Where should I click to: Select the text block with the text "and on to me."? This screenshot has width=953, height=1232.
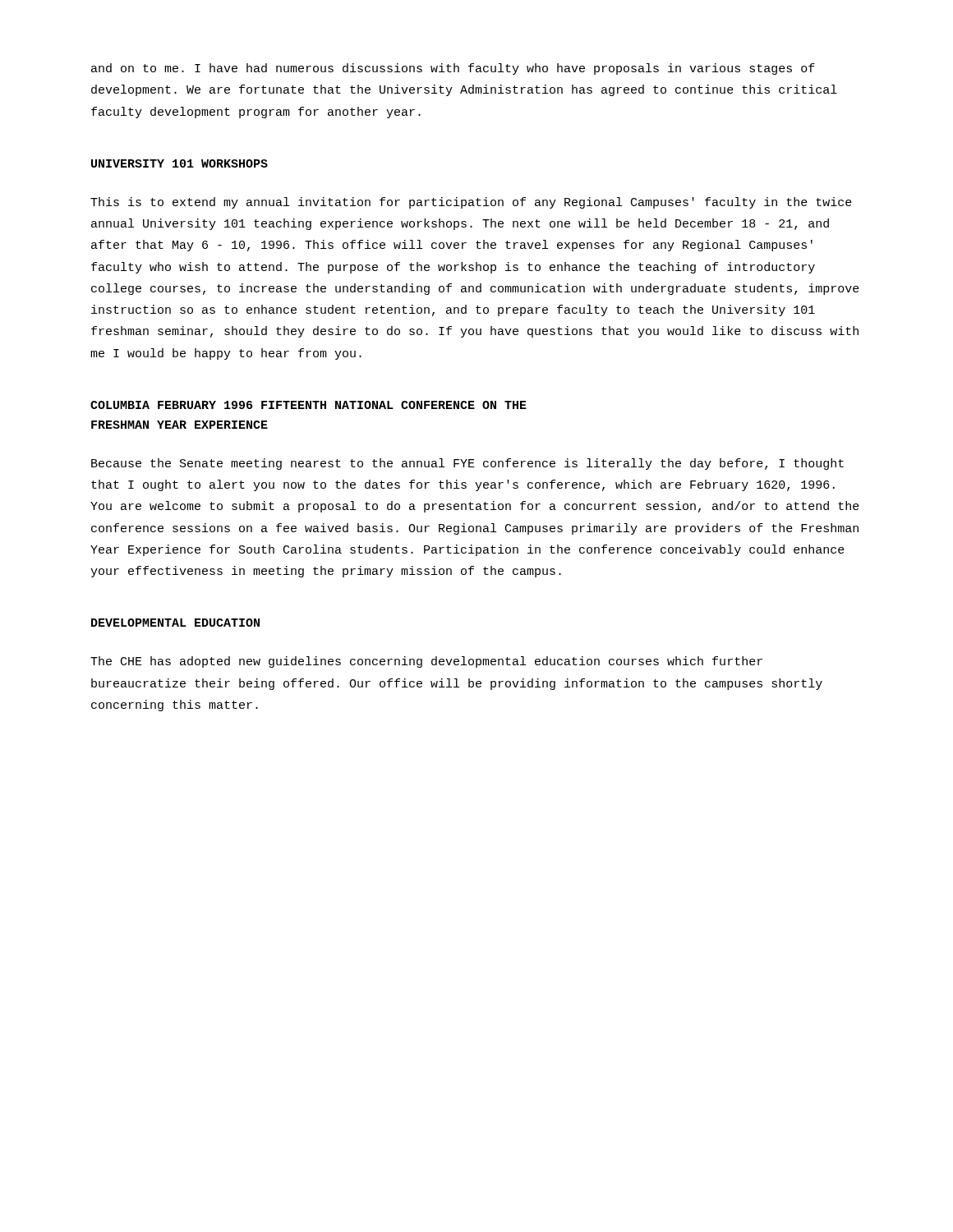point(464,91)
